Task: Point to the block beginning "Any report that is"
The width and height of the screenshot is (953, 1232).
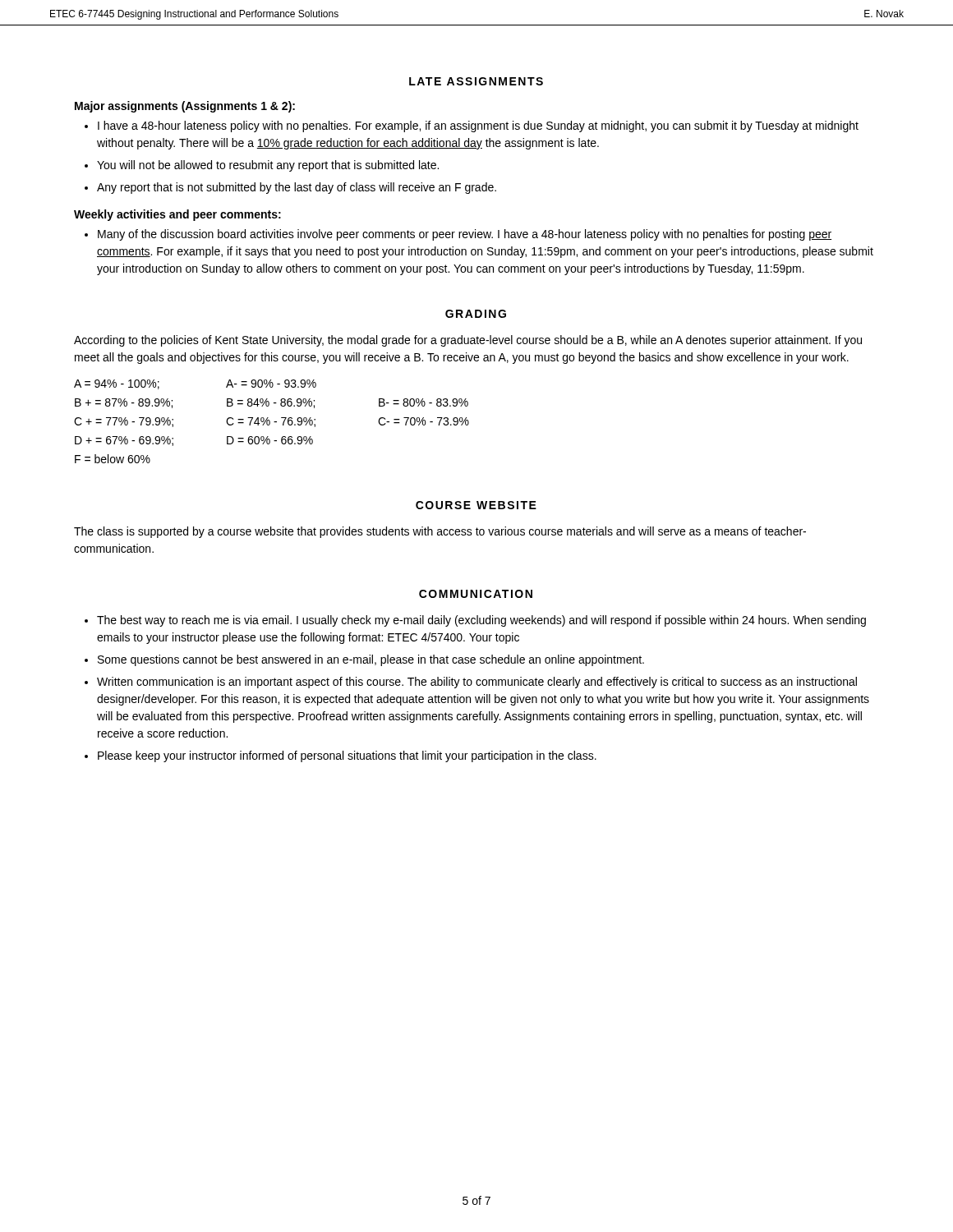Action: click(297, 187)
